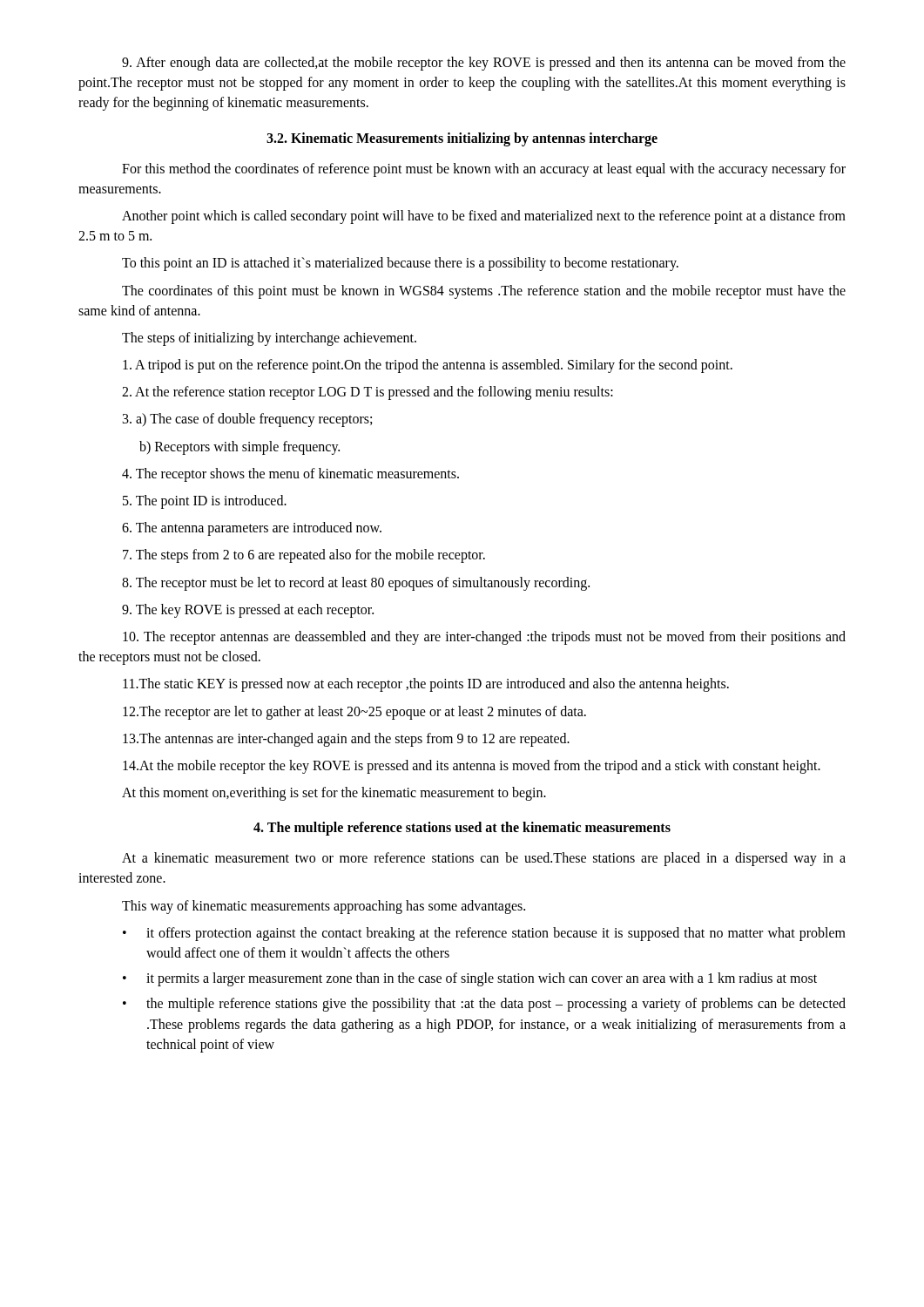Point to the block beginning "At the mobile receptor"
The height and width of the screenshot is (1307, 924).
[x=471, y=765]
